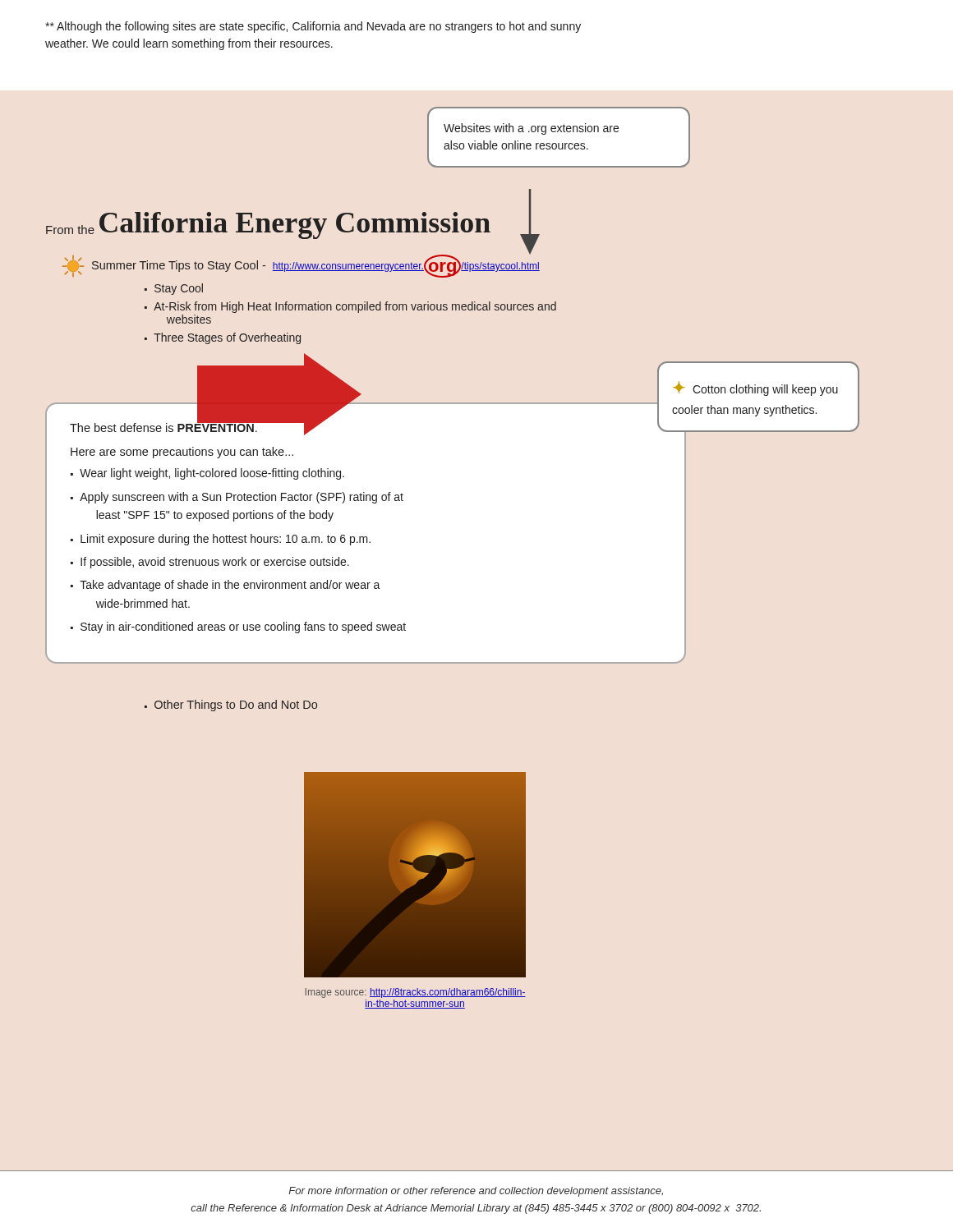
Task: Find the text block starting "Limit exposure during the hottest"
Action: pos(226,538)
